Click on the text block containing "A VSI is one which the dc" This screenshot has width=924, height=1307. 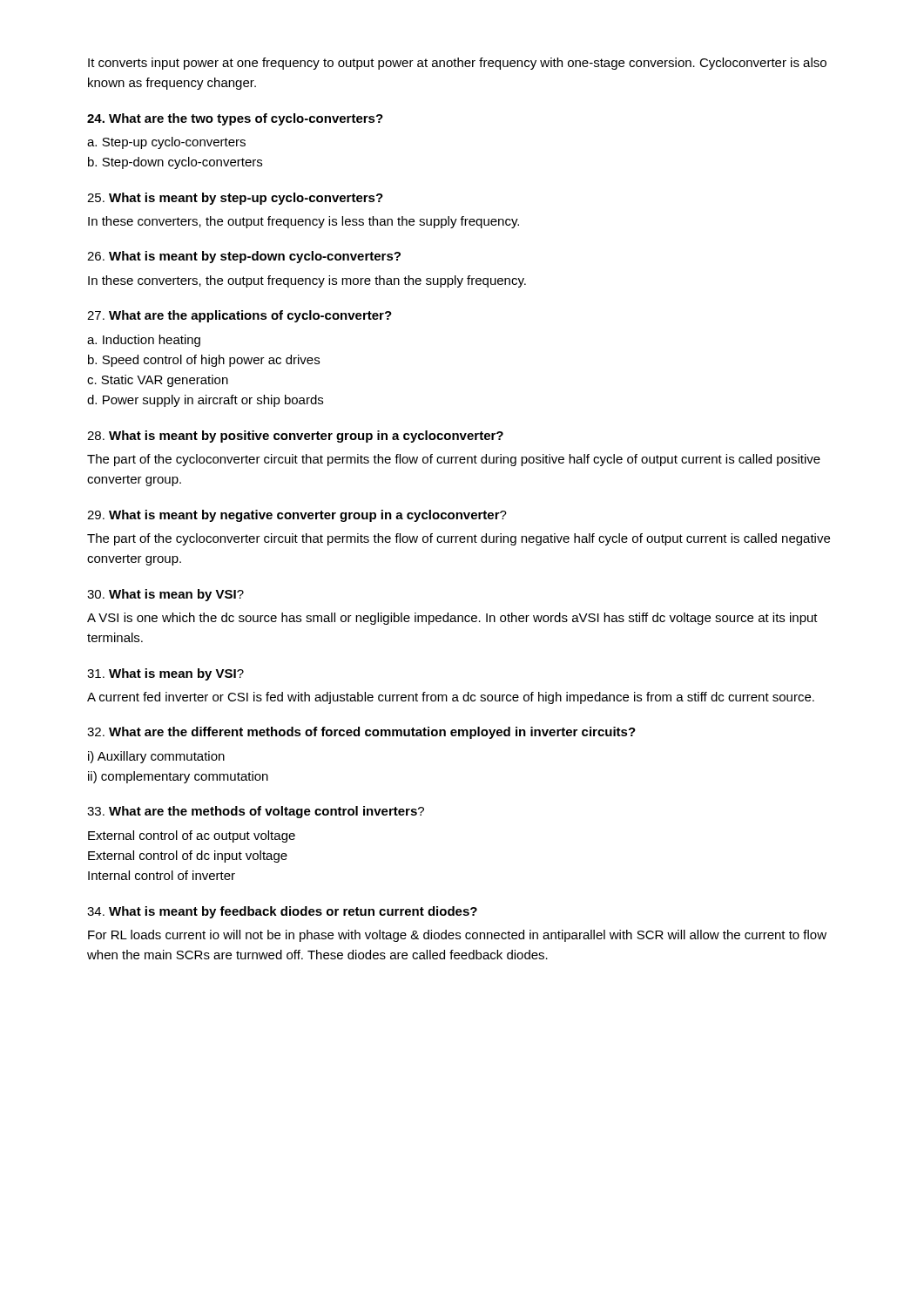coord(452,627)
